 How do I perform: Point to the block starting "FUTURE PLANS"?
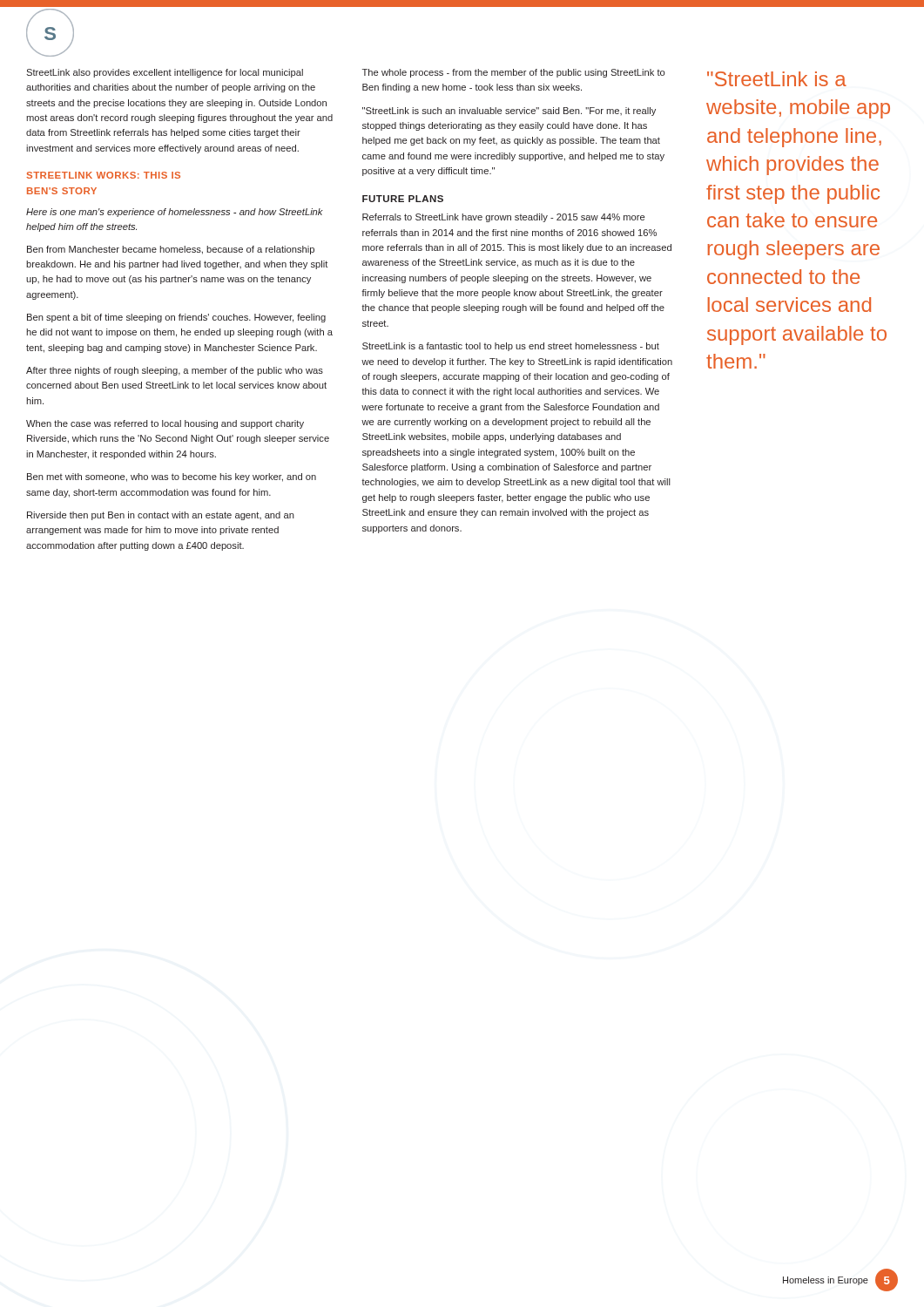tap(403, 198)
